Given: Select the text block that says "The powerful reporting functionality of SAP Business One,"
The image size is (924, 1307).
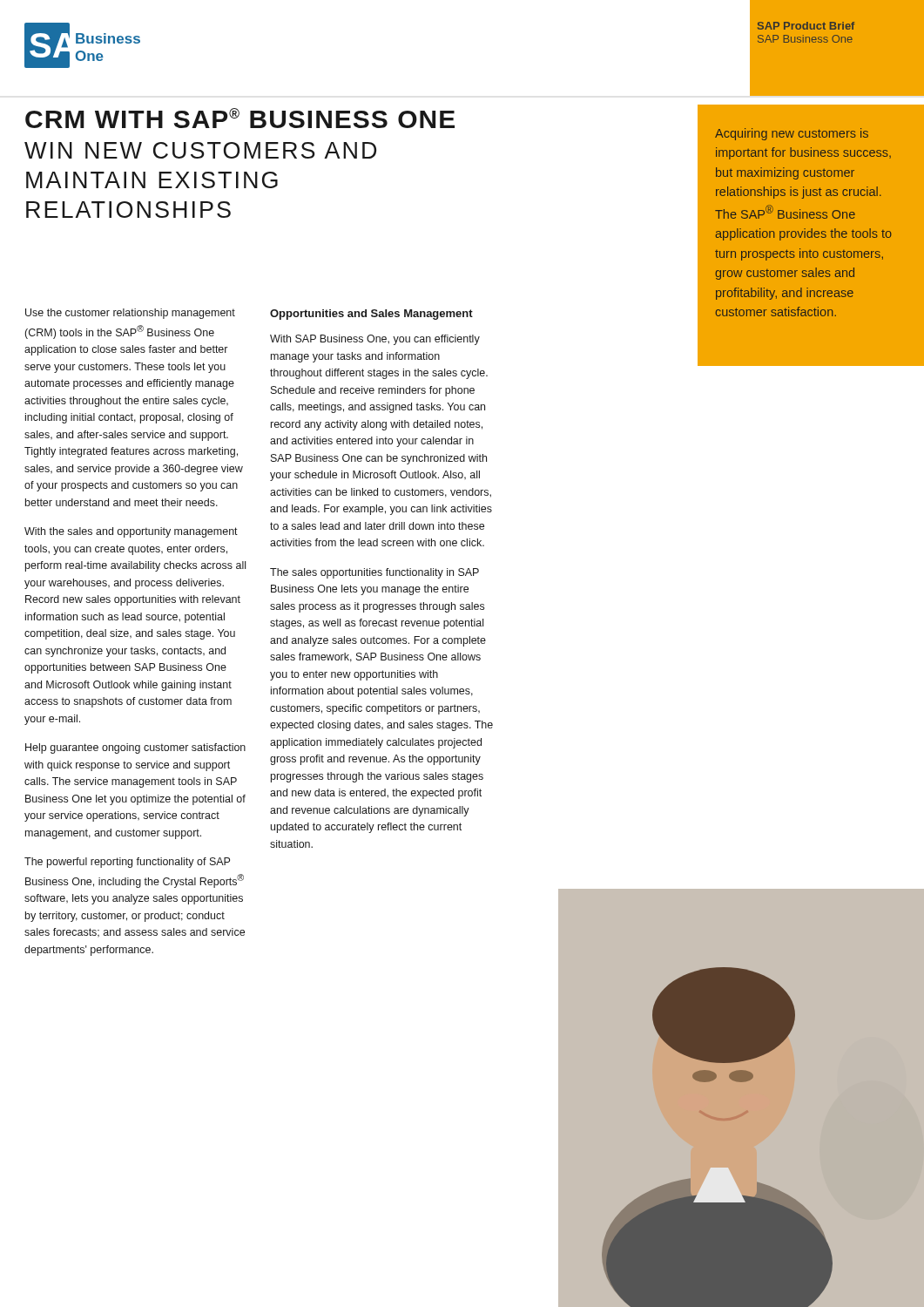Looking at the screenshot, I should [x=135, y=906].
